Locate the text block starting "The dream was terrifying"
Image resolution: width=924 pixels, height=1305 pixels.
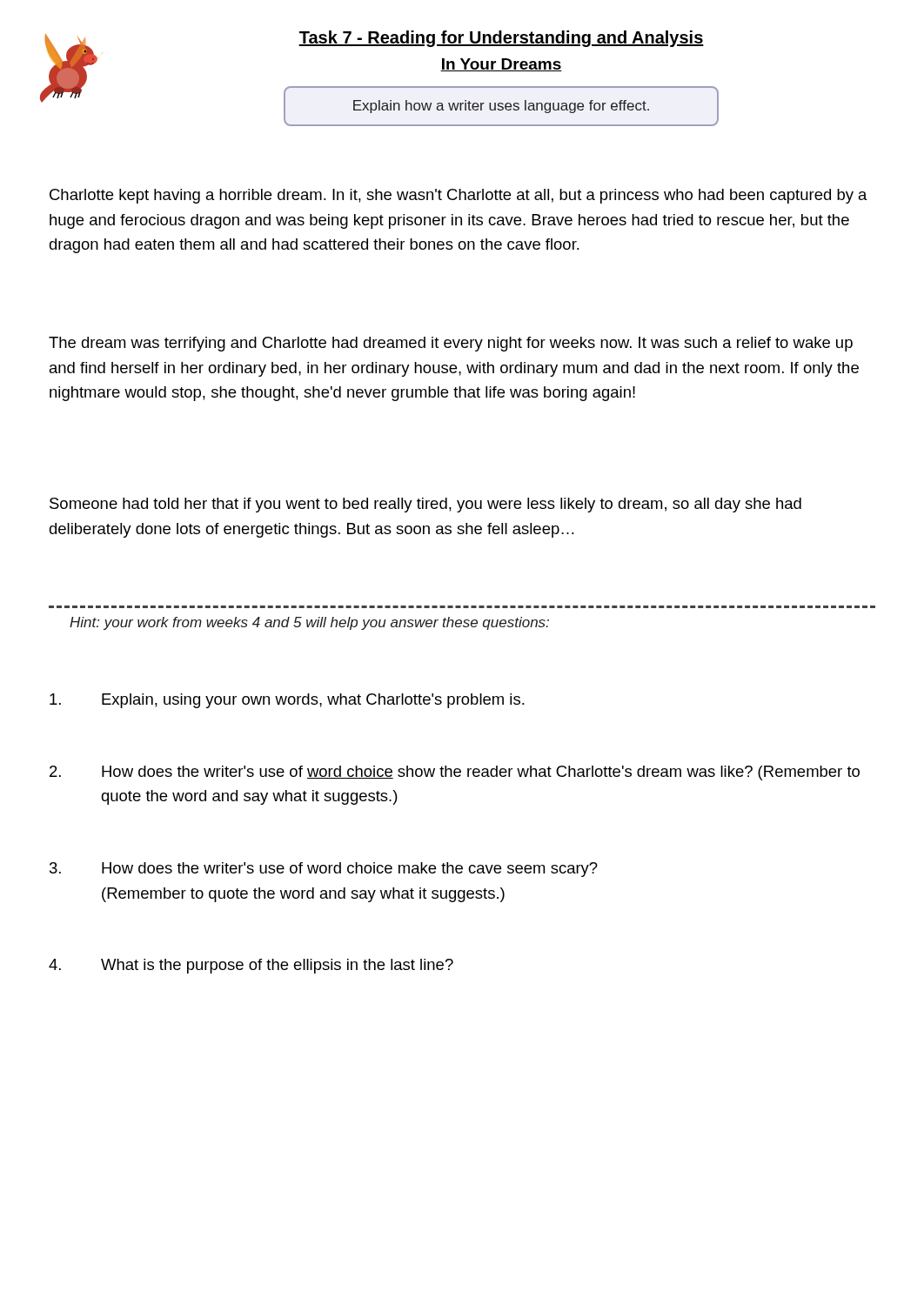click(x=454, y=367)
